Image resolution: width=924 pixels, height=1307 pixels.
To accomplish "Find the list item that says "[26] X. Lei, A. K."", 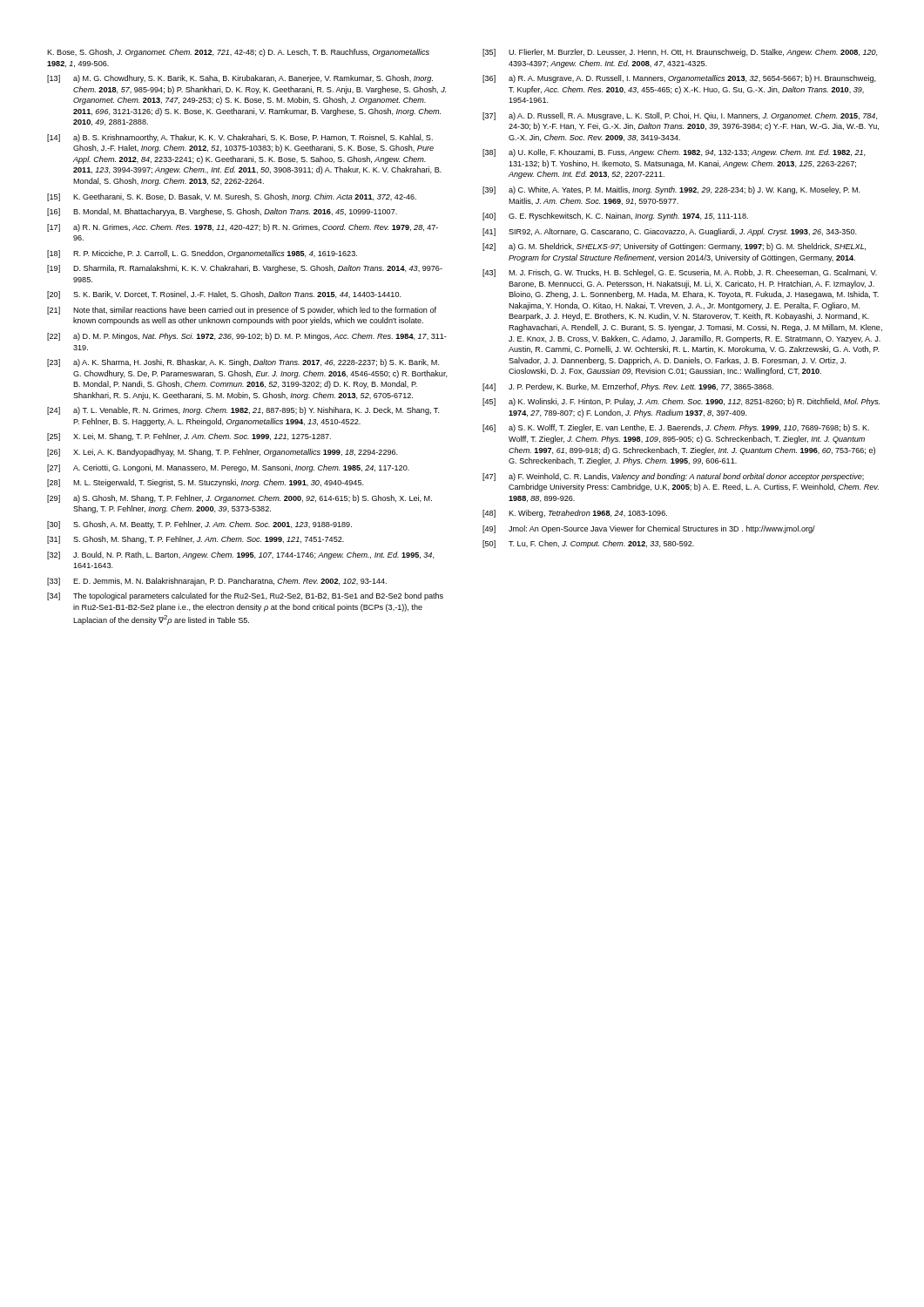I will pyautogui.click(x=247, y=452).
